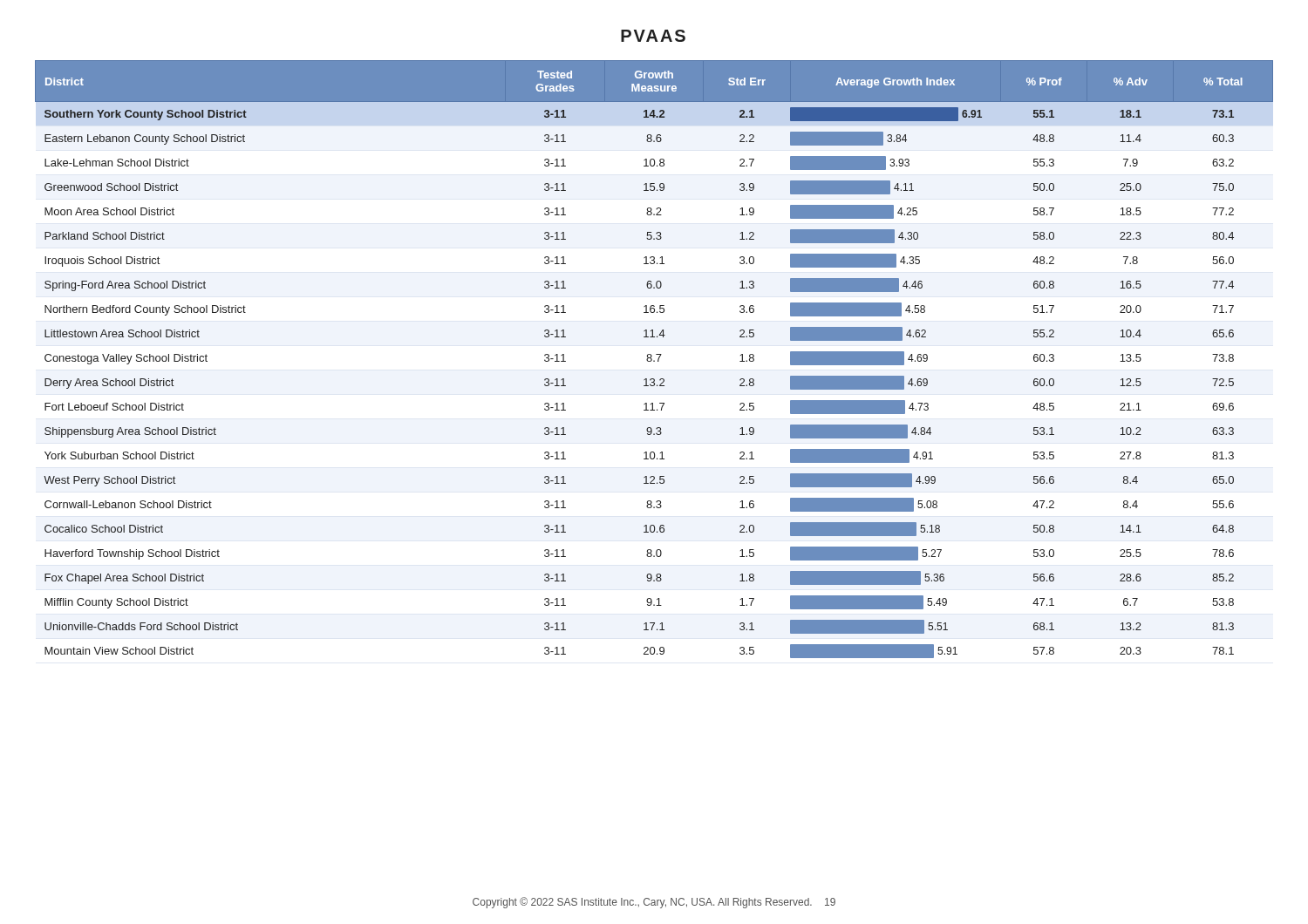The height and width of the screenshot is (924, 1308).
Task: Locate the table with the text "% Prof"
Action: pos(654,362)
